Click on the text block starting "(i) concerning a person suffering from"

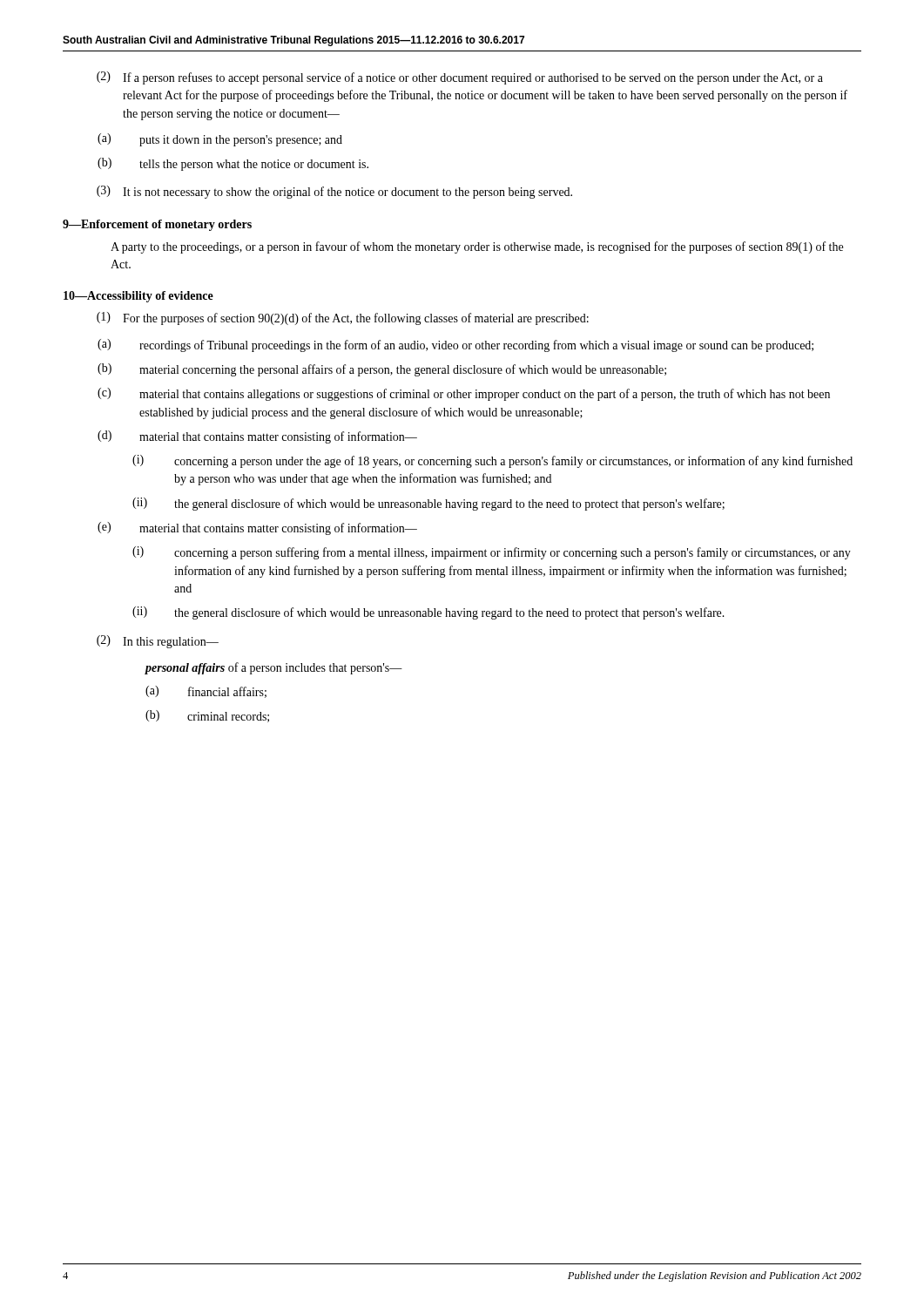[x=497, y=571]
